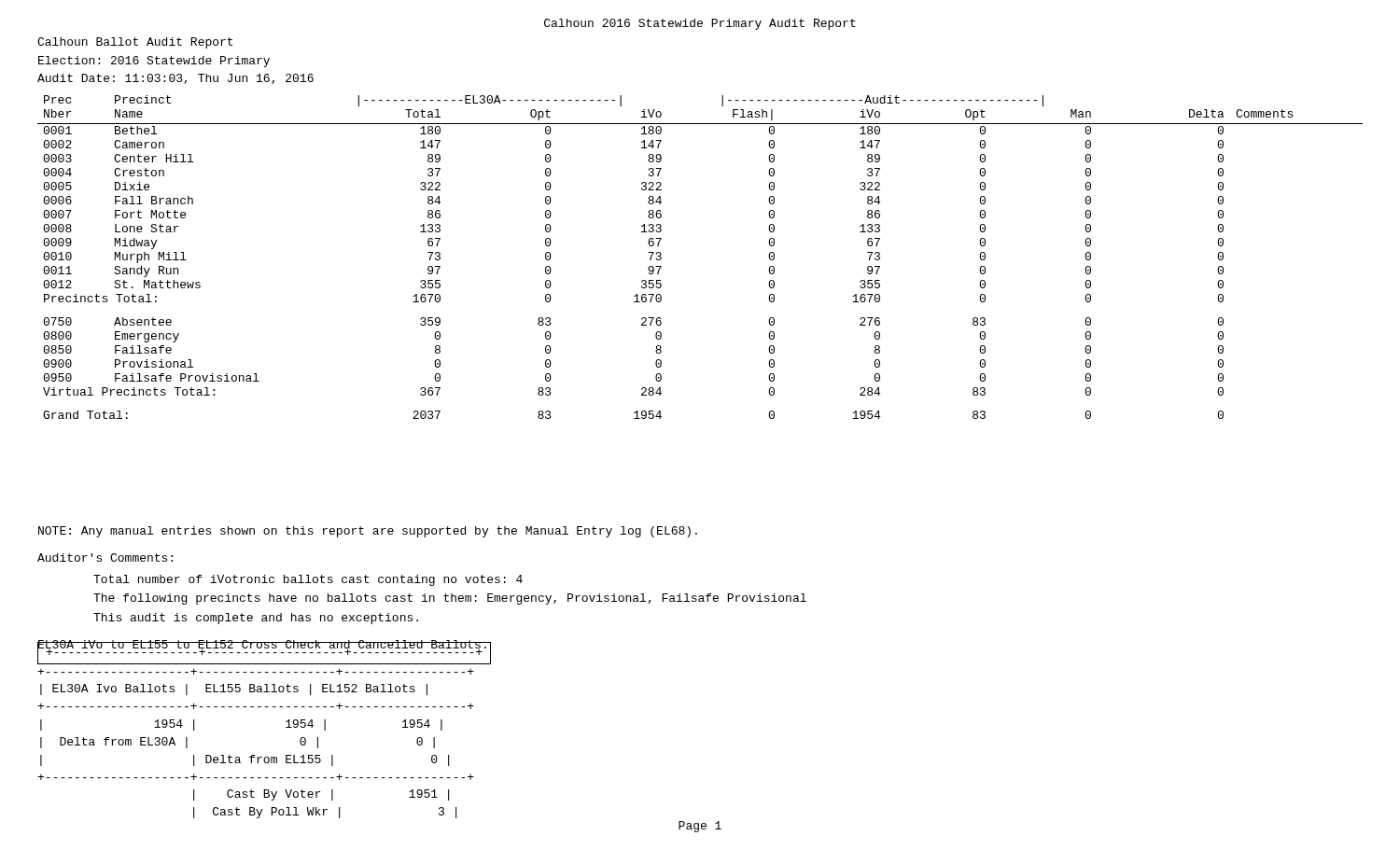Click on the table containing "+--------------------+-------------------+-----------------+"
Screen dimensions: 850x1400
click(x=264, y=732)
